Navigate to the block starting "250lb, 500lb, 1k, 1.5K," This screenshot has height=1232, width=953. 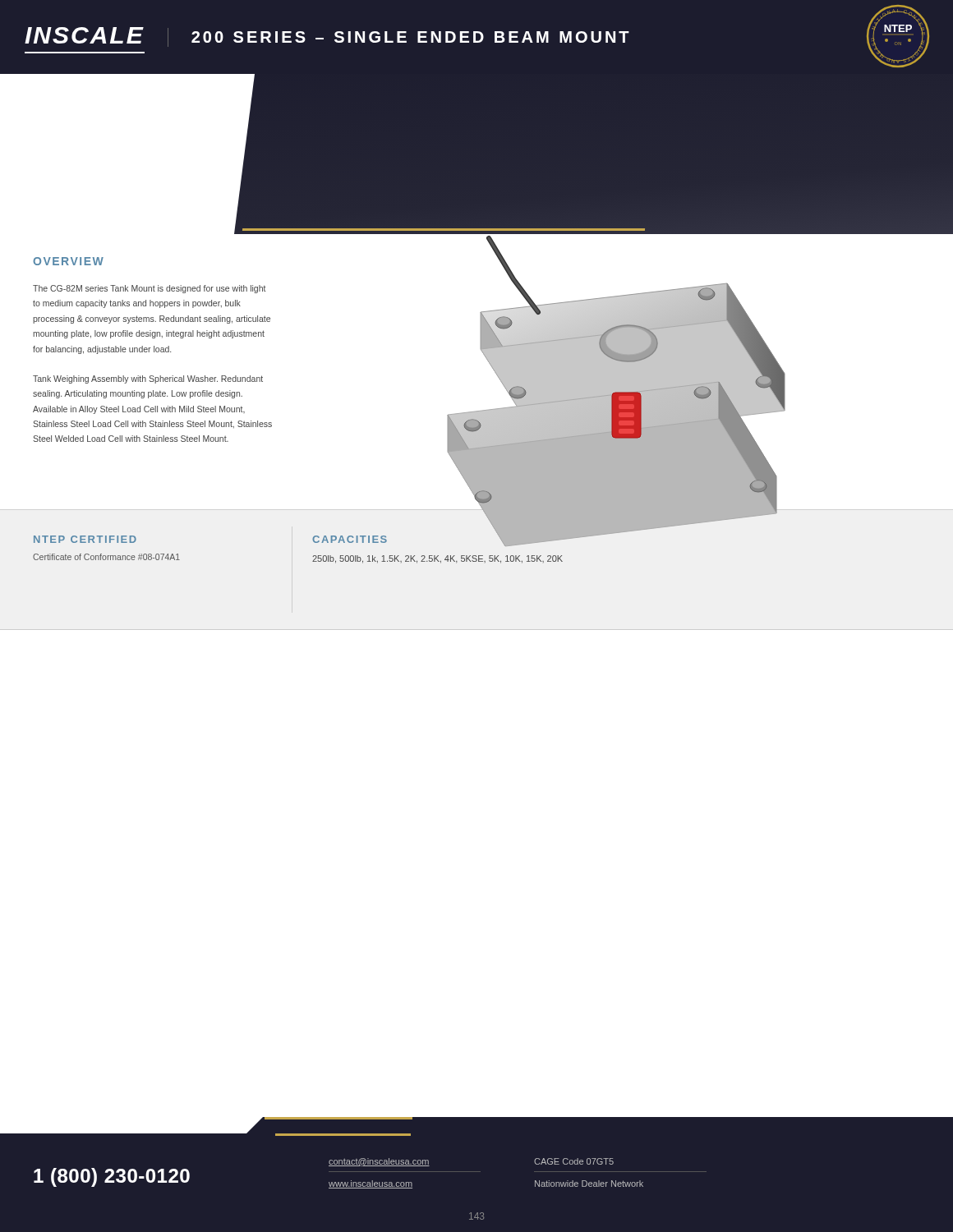click(x=438, y=558)
